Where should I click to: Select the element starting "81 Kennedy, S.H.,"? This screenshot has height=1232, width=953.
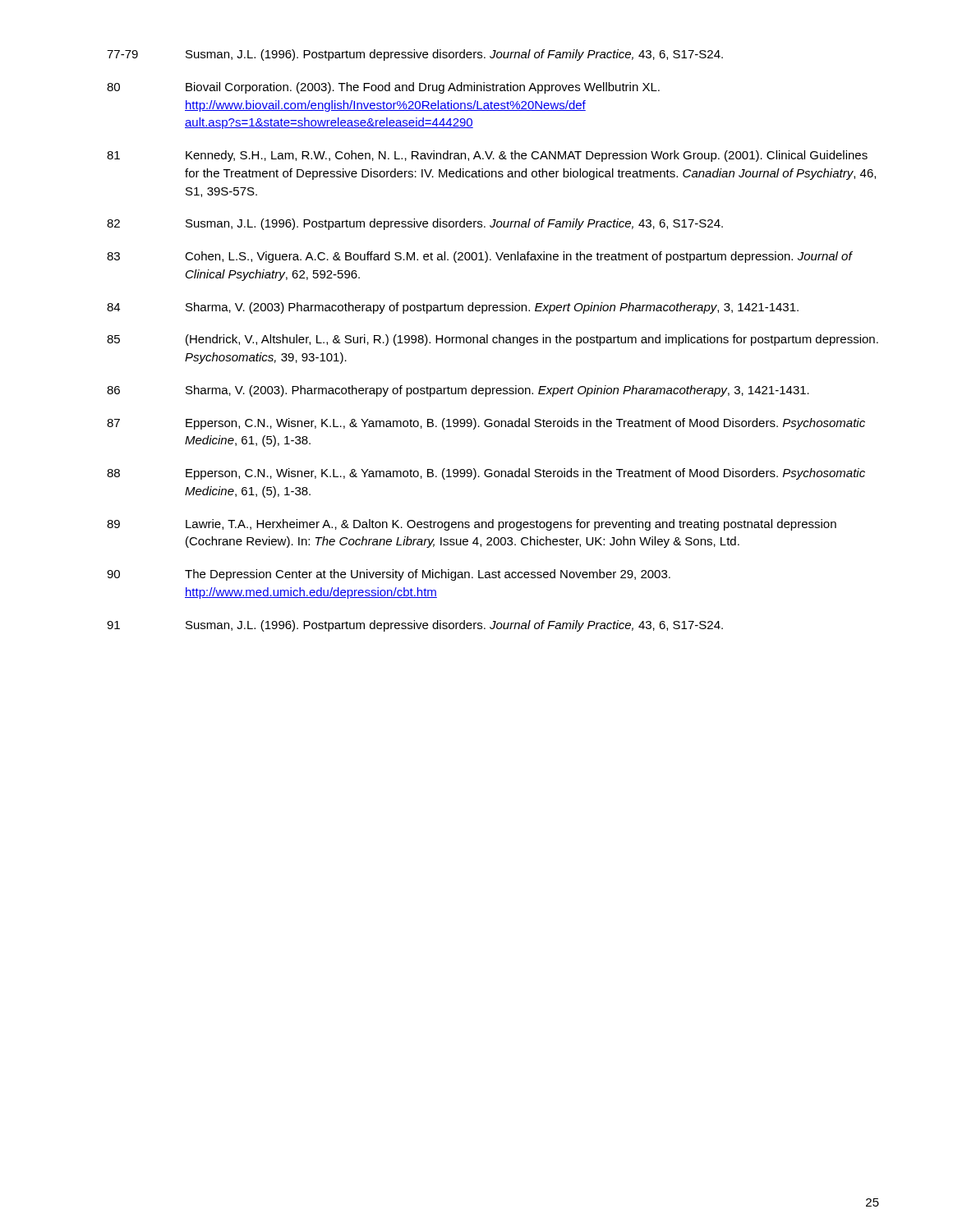tap(493, 173)
